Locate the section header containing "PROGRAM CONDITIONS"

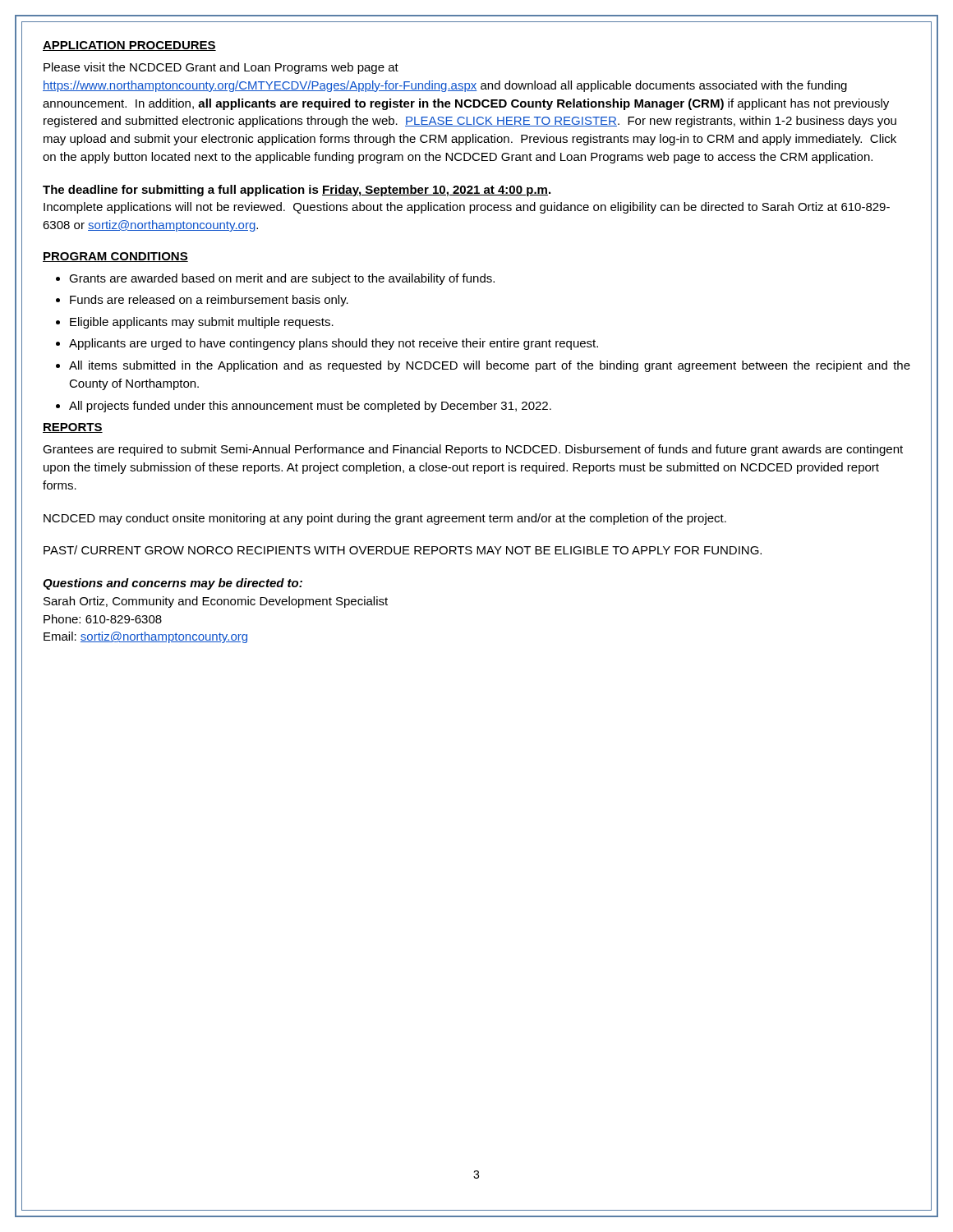[x=115, y=256]
